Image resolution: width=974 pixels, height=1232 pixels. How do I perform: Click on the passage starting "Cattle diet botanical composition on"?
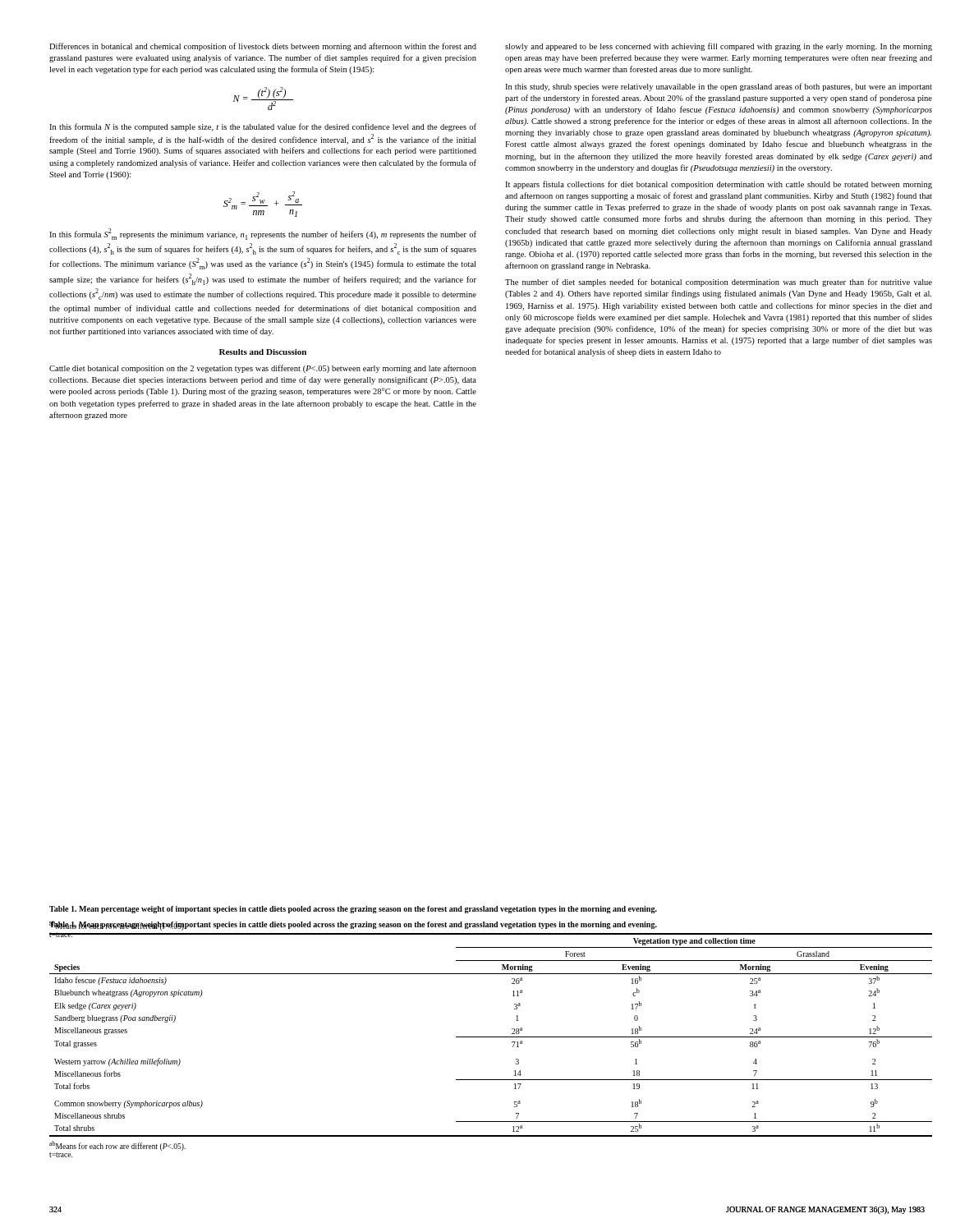(x=263, y=392)
